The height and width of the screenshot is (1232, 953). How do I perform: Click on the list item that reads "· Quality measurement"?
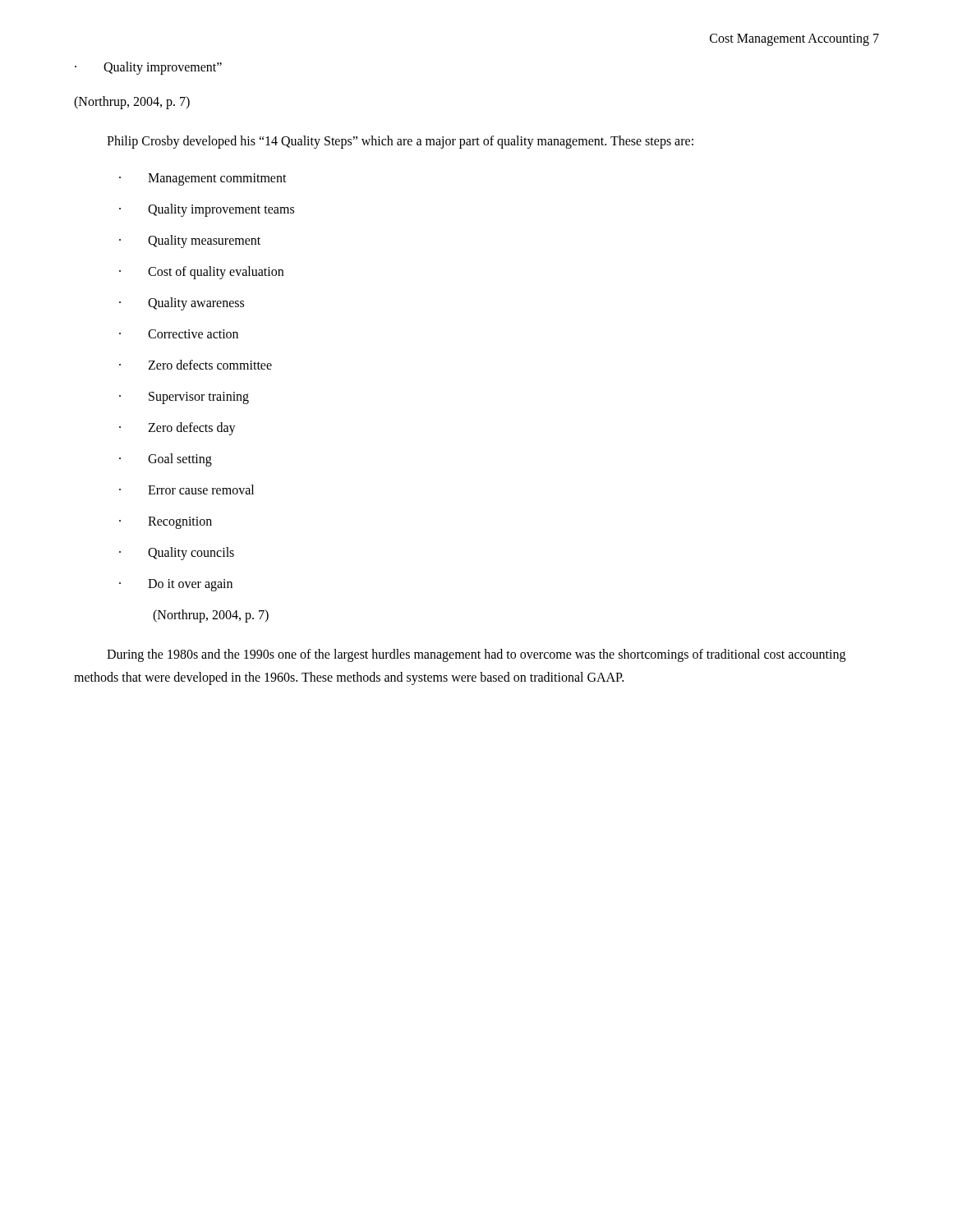coord(189,241)
